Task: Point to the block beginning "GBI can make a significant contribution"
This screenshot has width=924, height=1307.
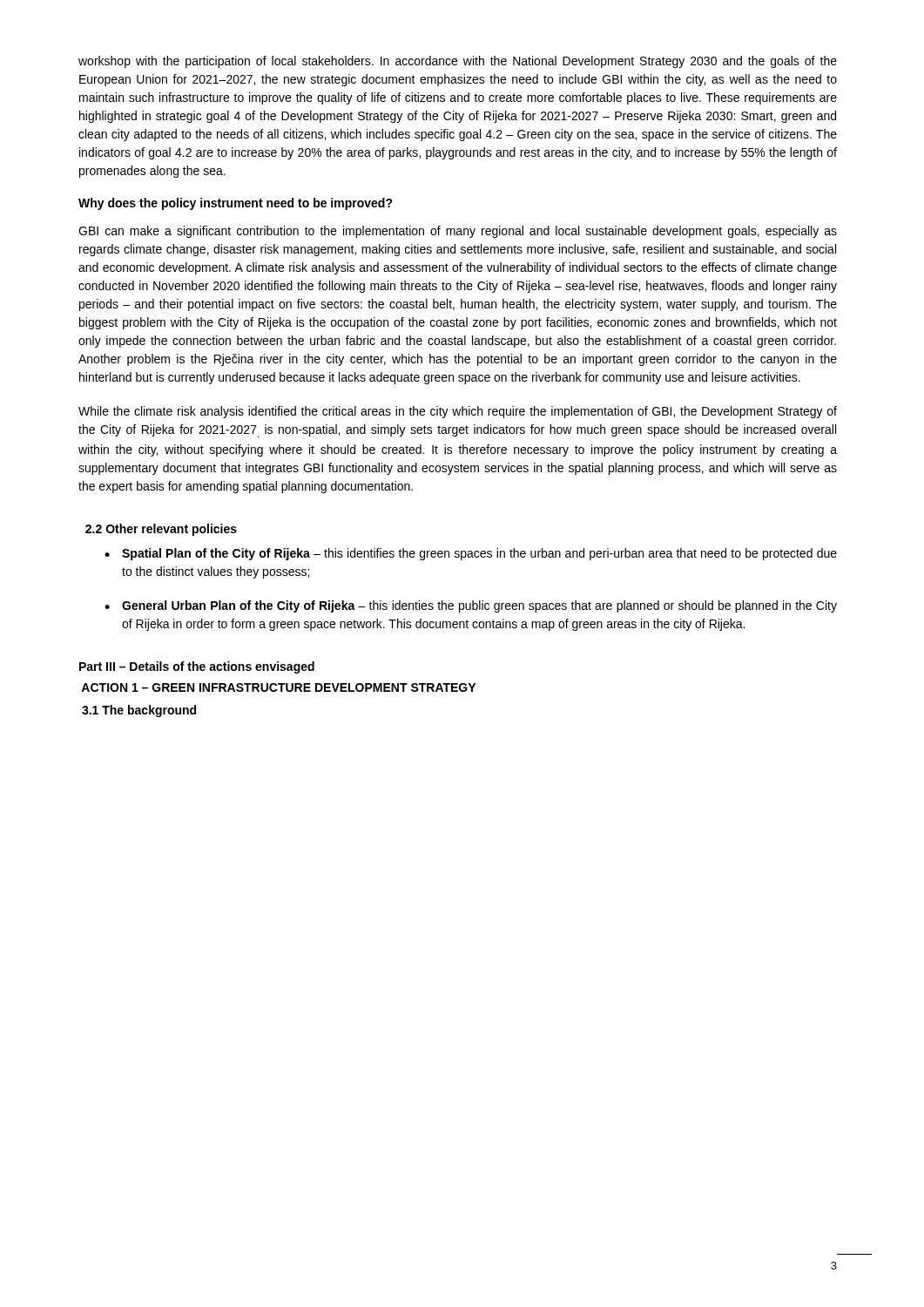Action: [458, 304]
